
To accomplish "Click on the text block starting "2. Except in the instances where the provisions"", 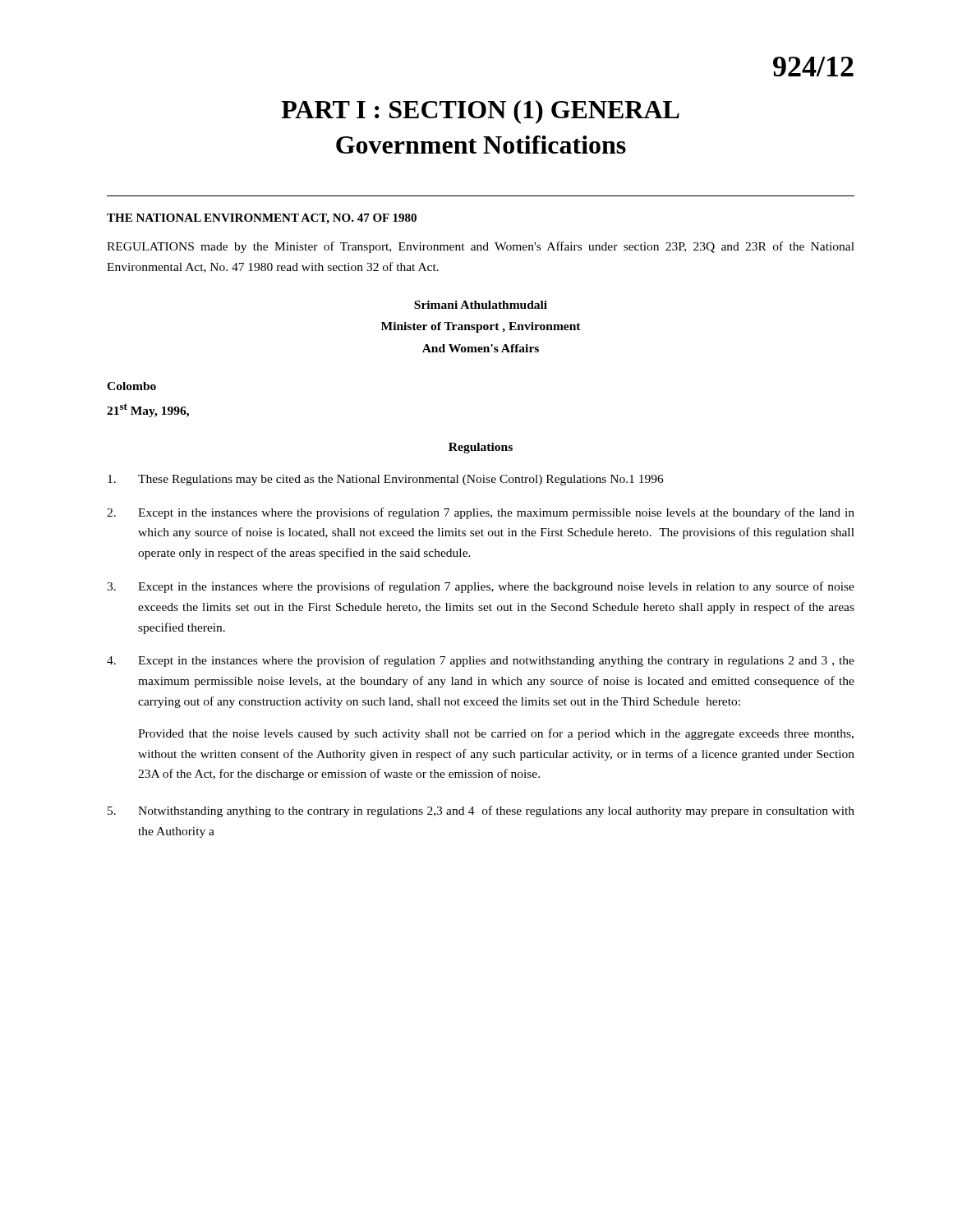I will [481, 533].
